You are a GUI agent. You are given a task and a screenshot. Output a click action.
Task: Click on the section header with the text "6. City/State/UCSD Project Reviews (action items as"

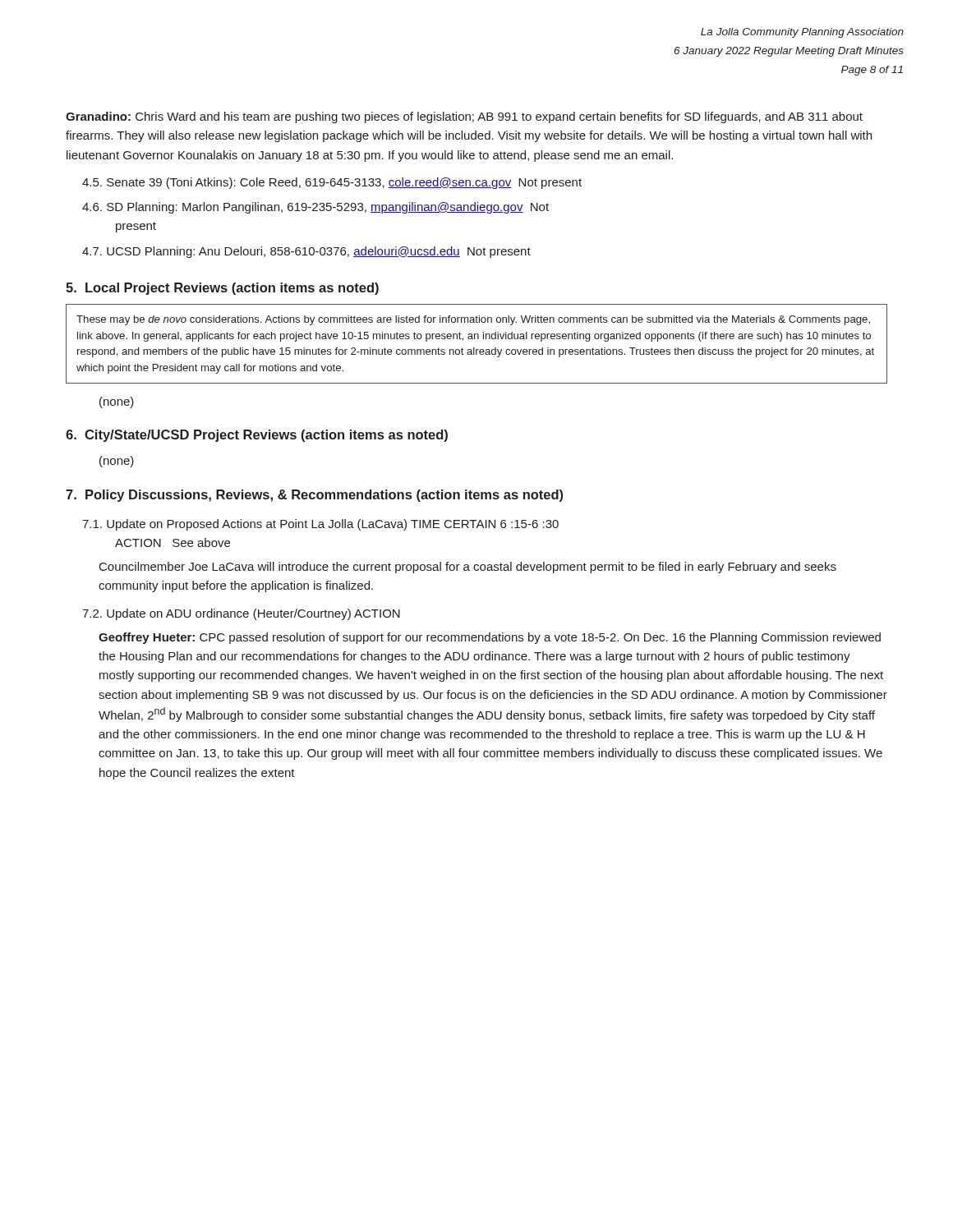(x=257, y=435)
